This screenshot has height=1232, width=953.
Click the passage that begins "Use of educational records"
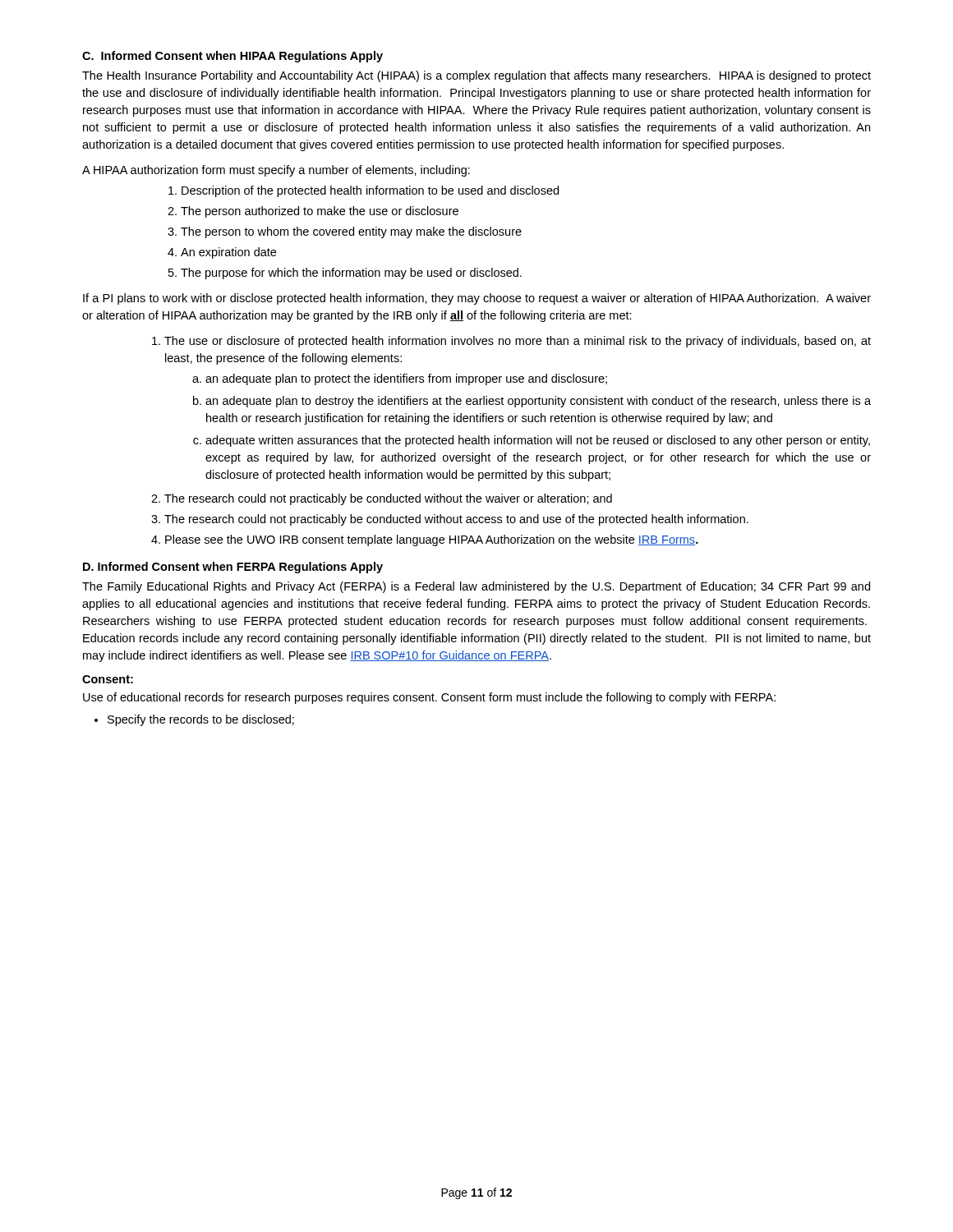pos(429,698)
